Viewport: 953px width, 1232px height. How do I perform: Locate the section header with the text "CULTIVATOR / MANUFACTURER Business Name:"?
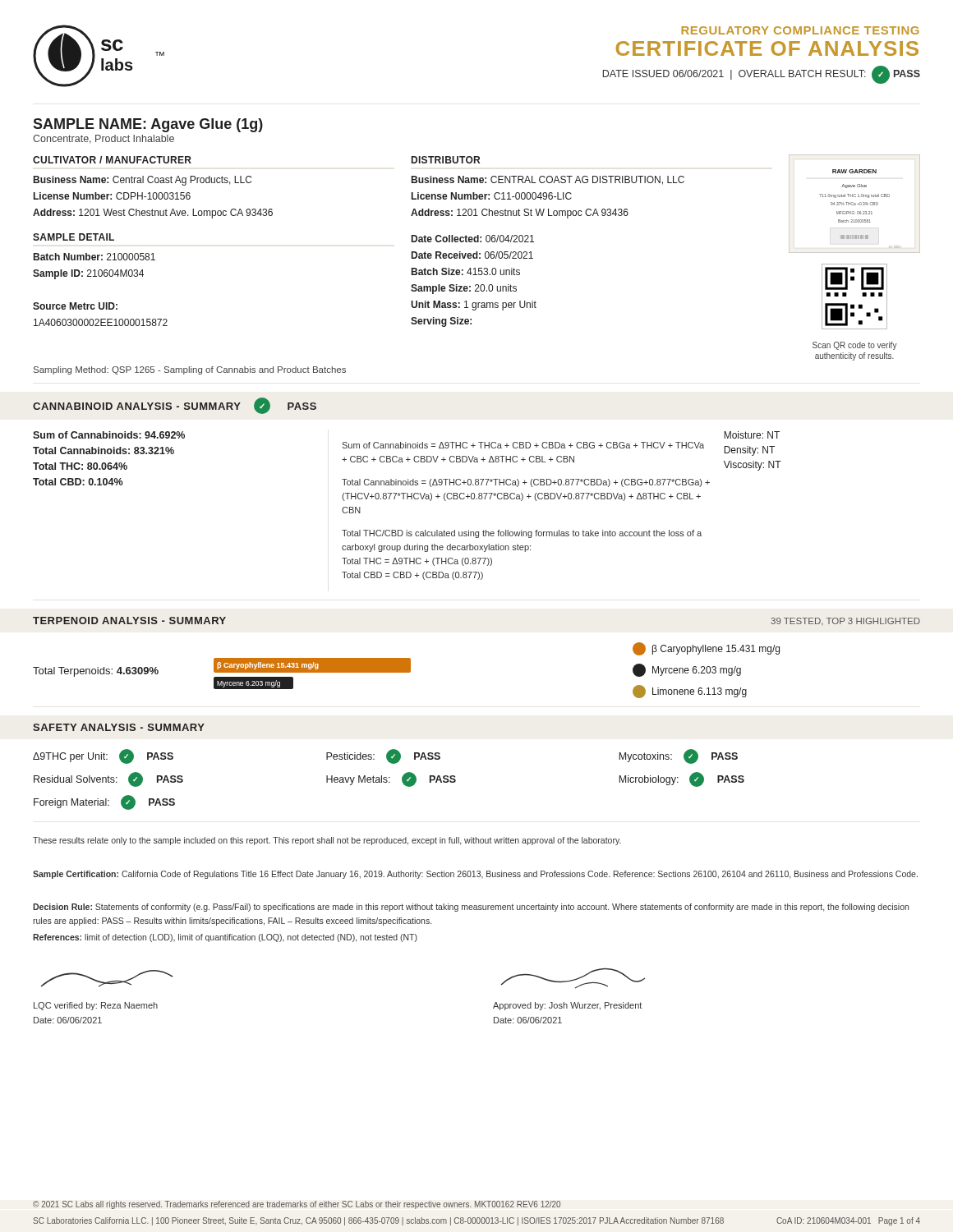coord(214,187)
